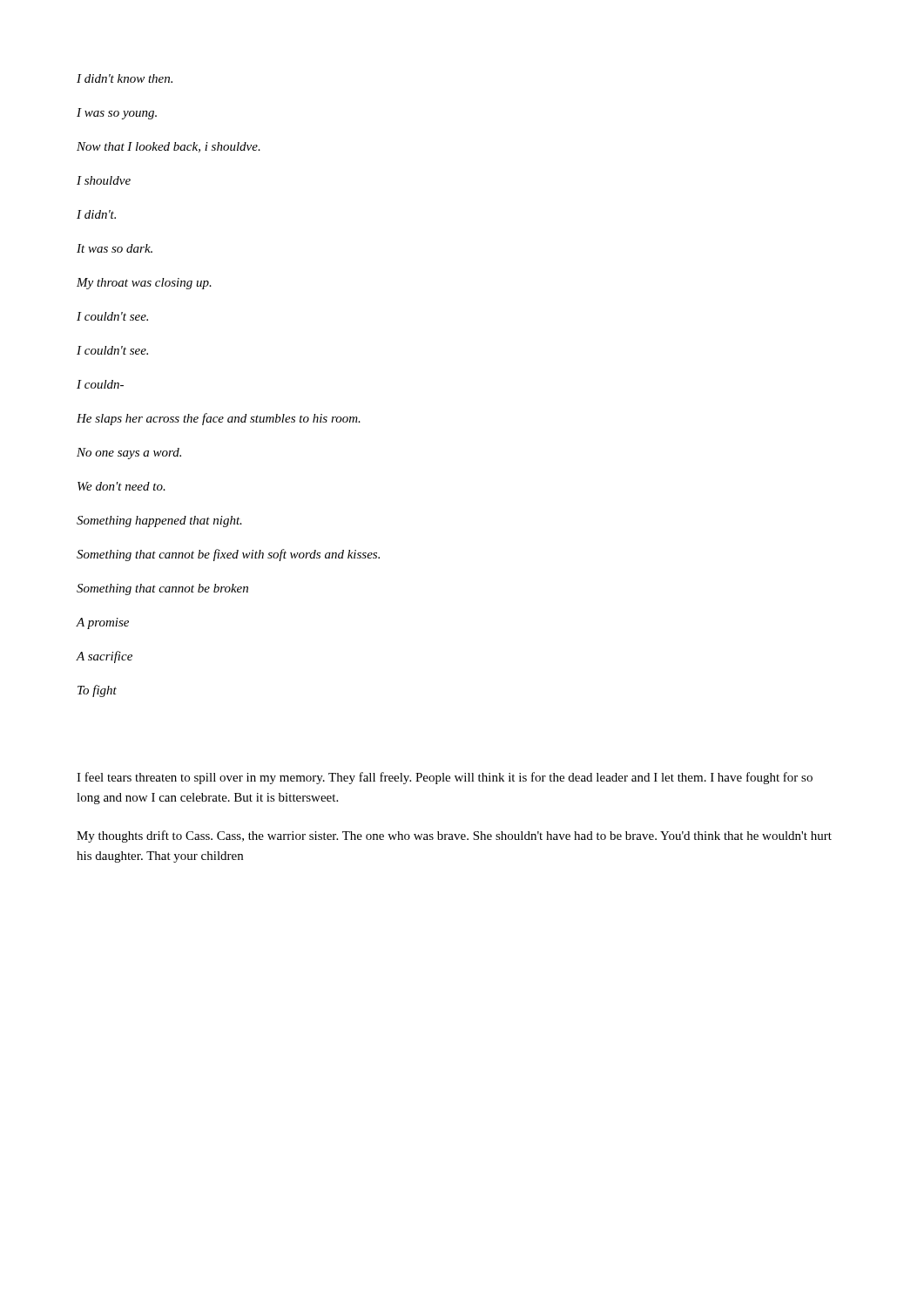This screenshot has width=924, height=1307.
Task: Locate the text "I shouldve"
Action: pos(104,180)
